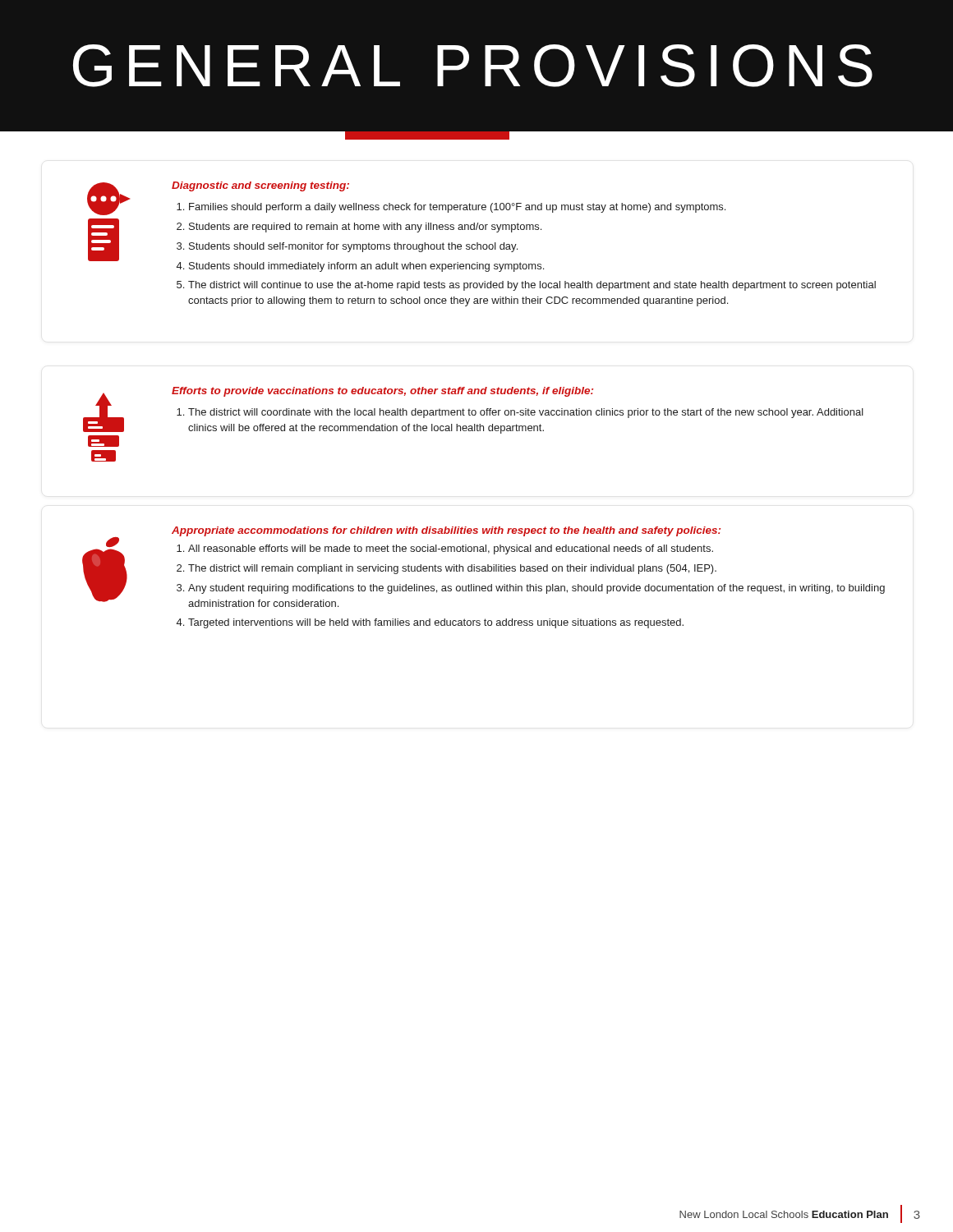The height and width of the screenshot is (1232, 953).
Task: Navigate to the text block starting "Targeted interventions will be held with families"
Action: 436,622
